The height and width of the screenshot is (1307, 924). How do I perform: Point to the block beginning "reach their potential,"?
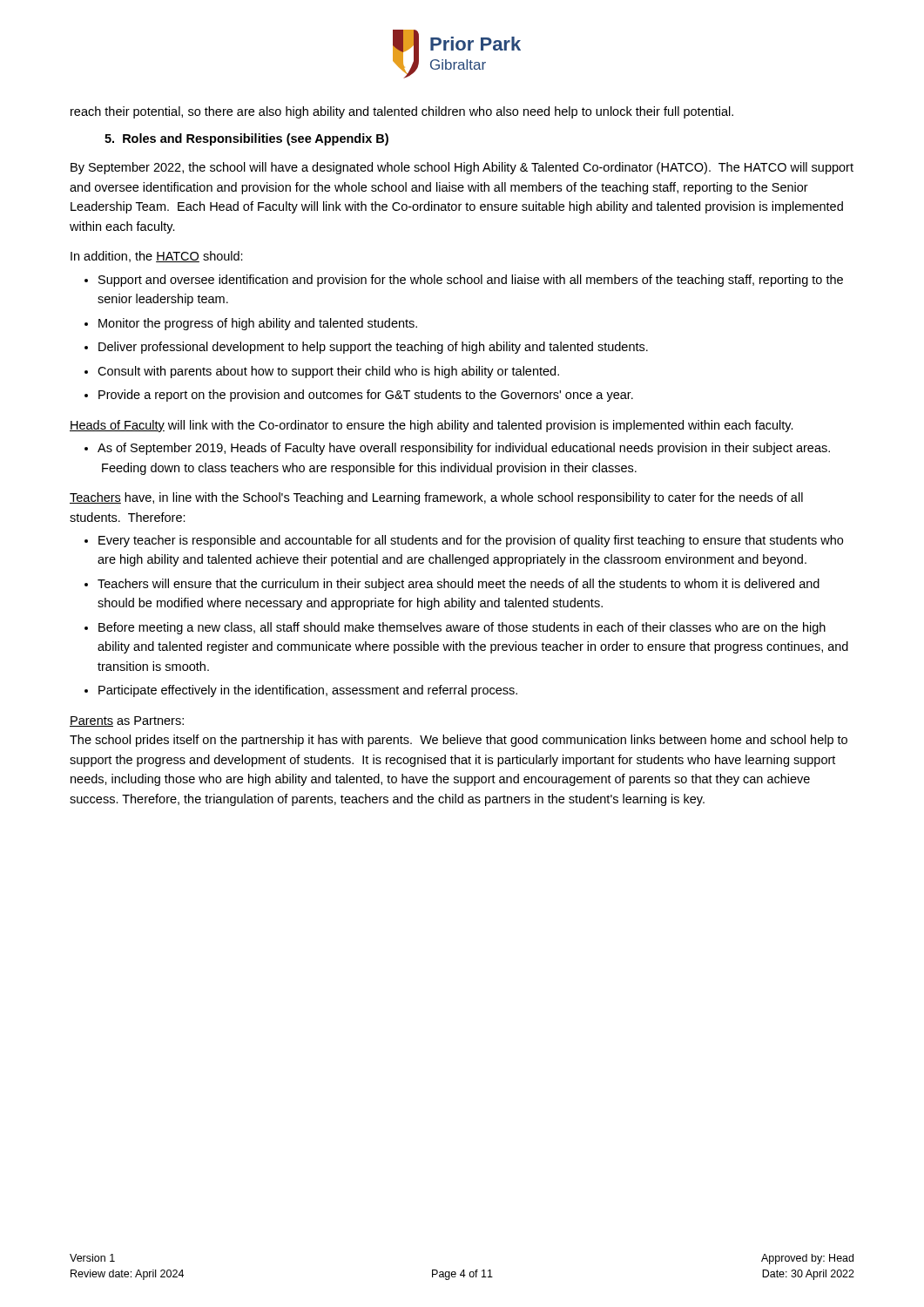(402, 112)
